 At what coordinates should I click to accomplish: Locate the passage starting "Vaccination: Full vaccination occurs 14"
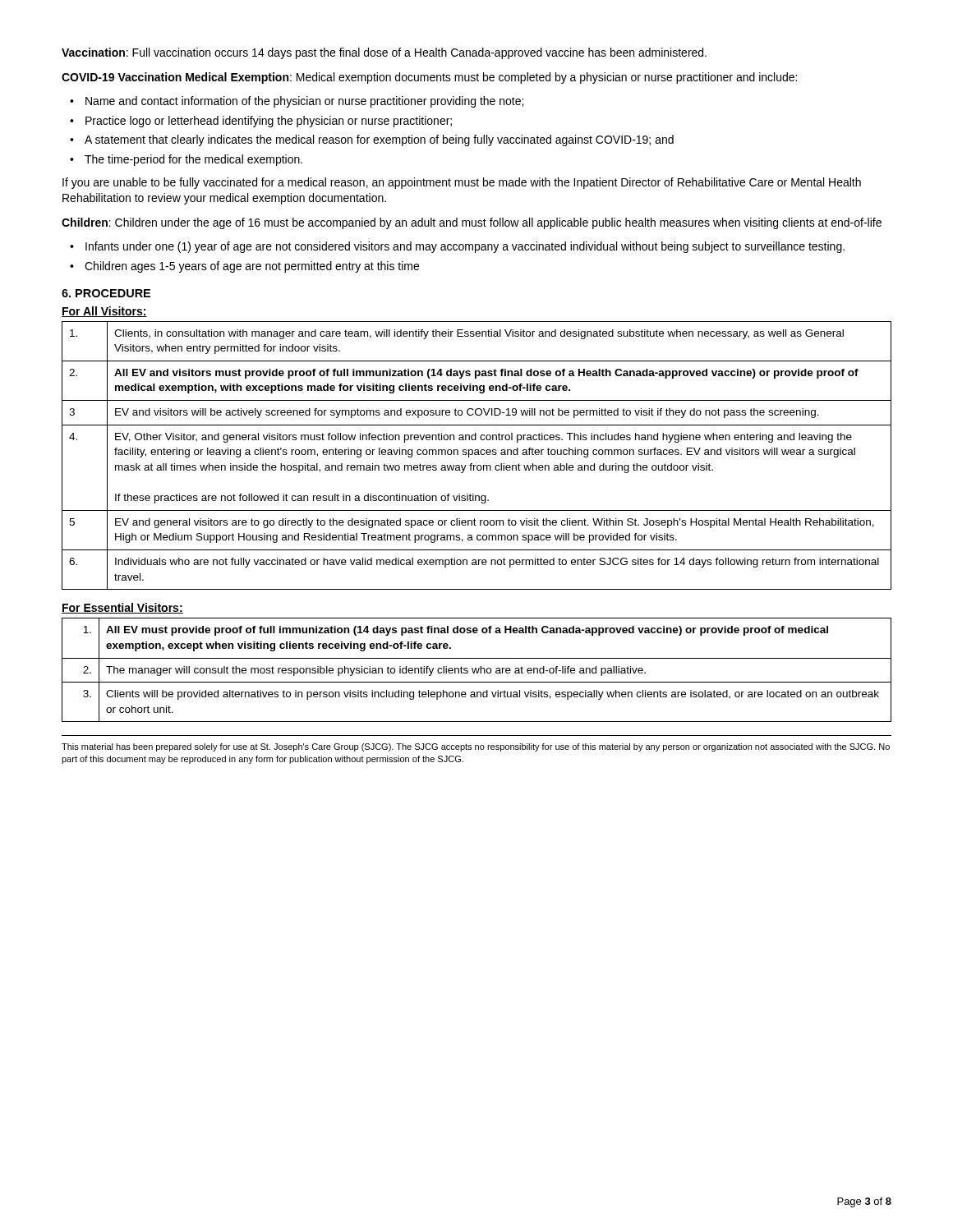pos(385,53)
